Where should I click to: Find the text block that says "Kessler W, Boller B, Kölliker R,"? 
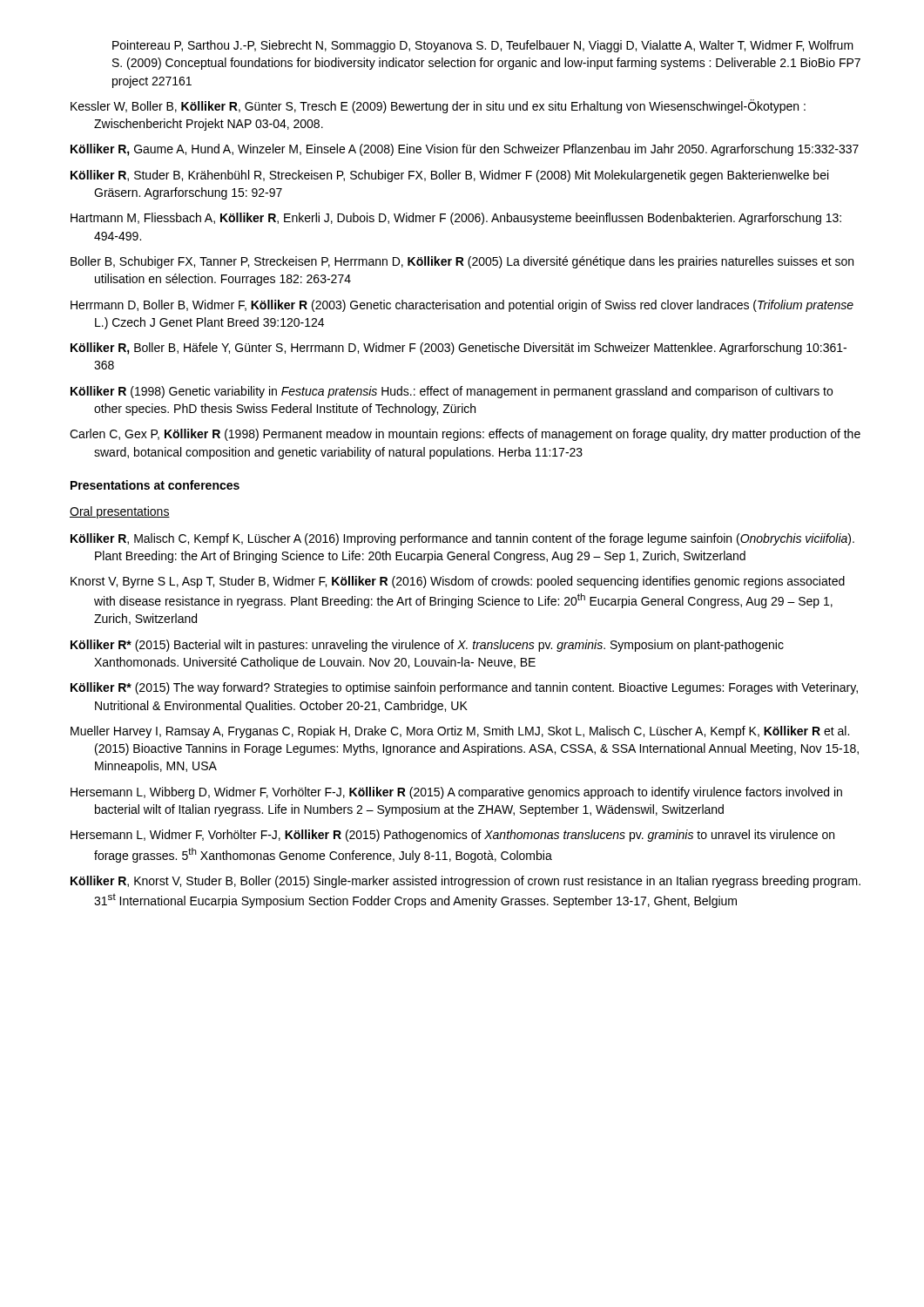[x=438, y=115]
